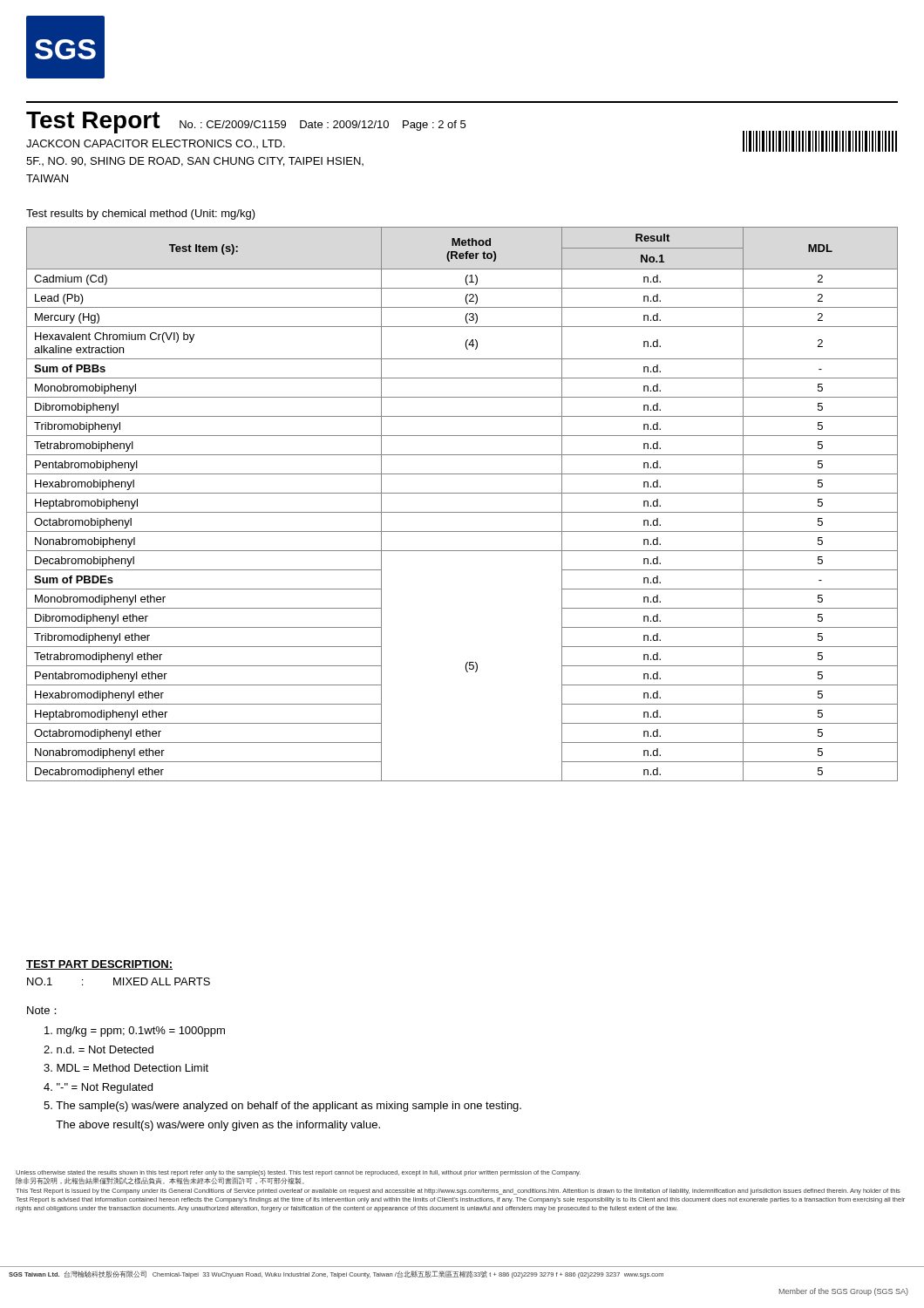The image size is (924, 1308).
Task: Locate the block of text that opens with "JACKCON CAPACITOR ELECTRONICS"
Action: coord(195,161)
